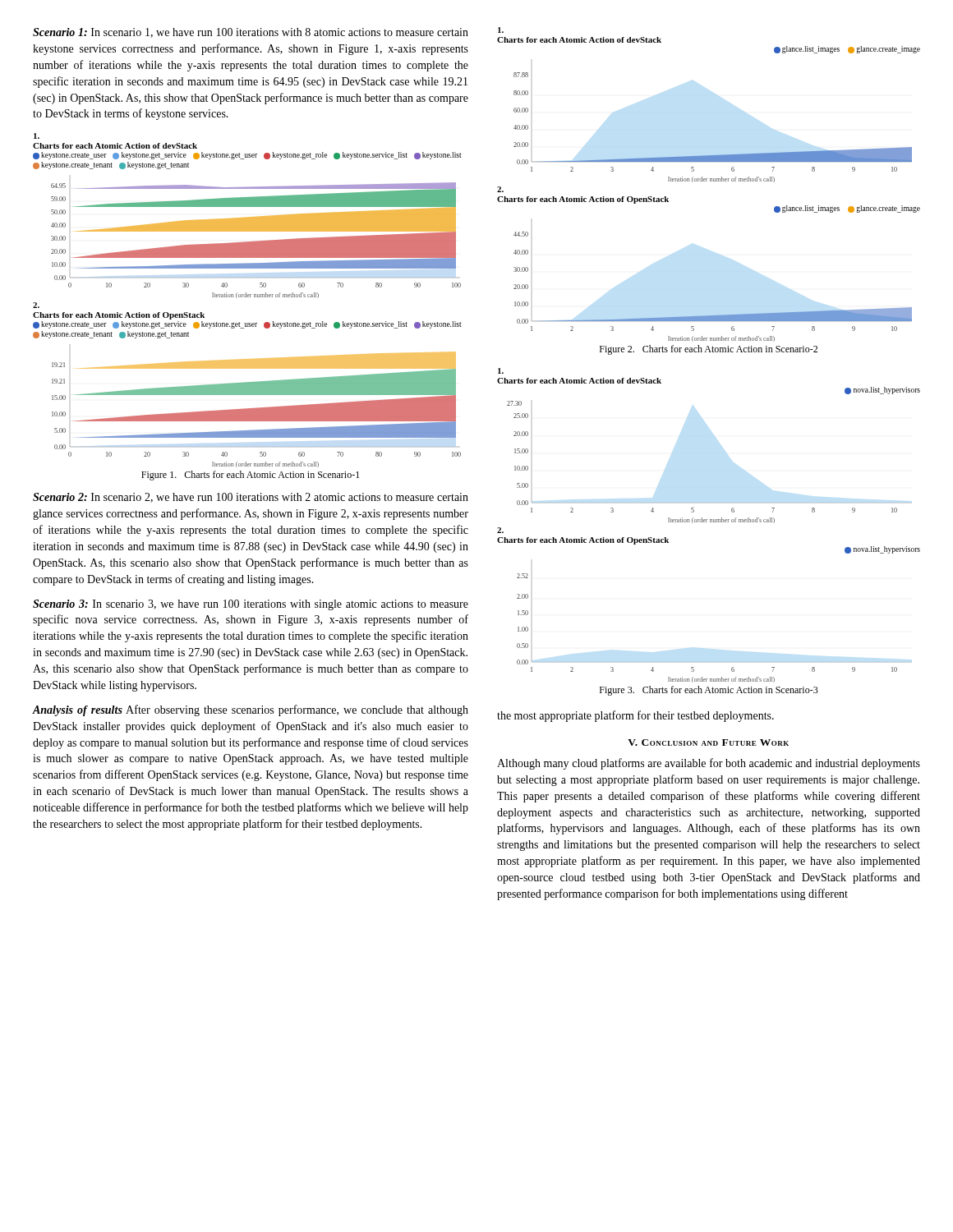Select the region starting "Analysis of results After observing these scenarios"
The width and height of the screenshot is (953, 1232).
[x=251, y=767]
